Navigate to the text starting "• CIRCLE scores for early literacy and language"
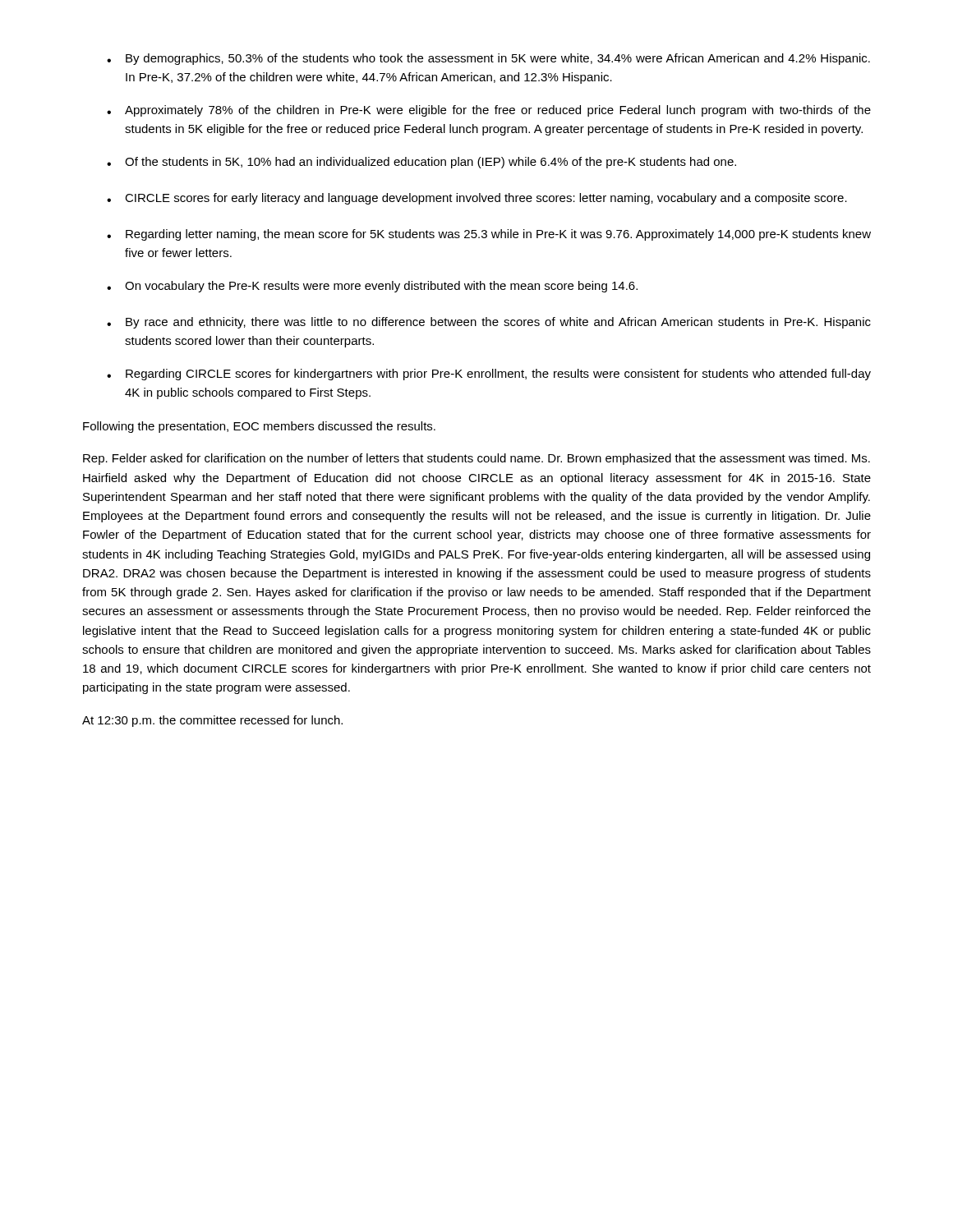 click(x=489, y=200)
